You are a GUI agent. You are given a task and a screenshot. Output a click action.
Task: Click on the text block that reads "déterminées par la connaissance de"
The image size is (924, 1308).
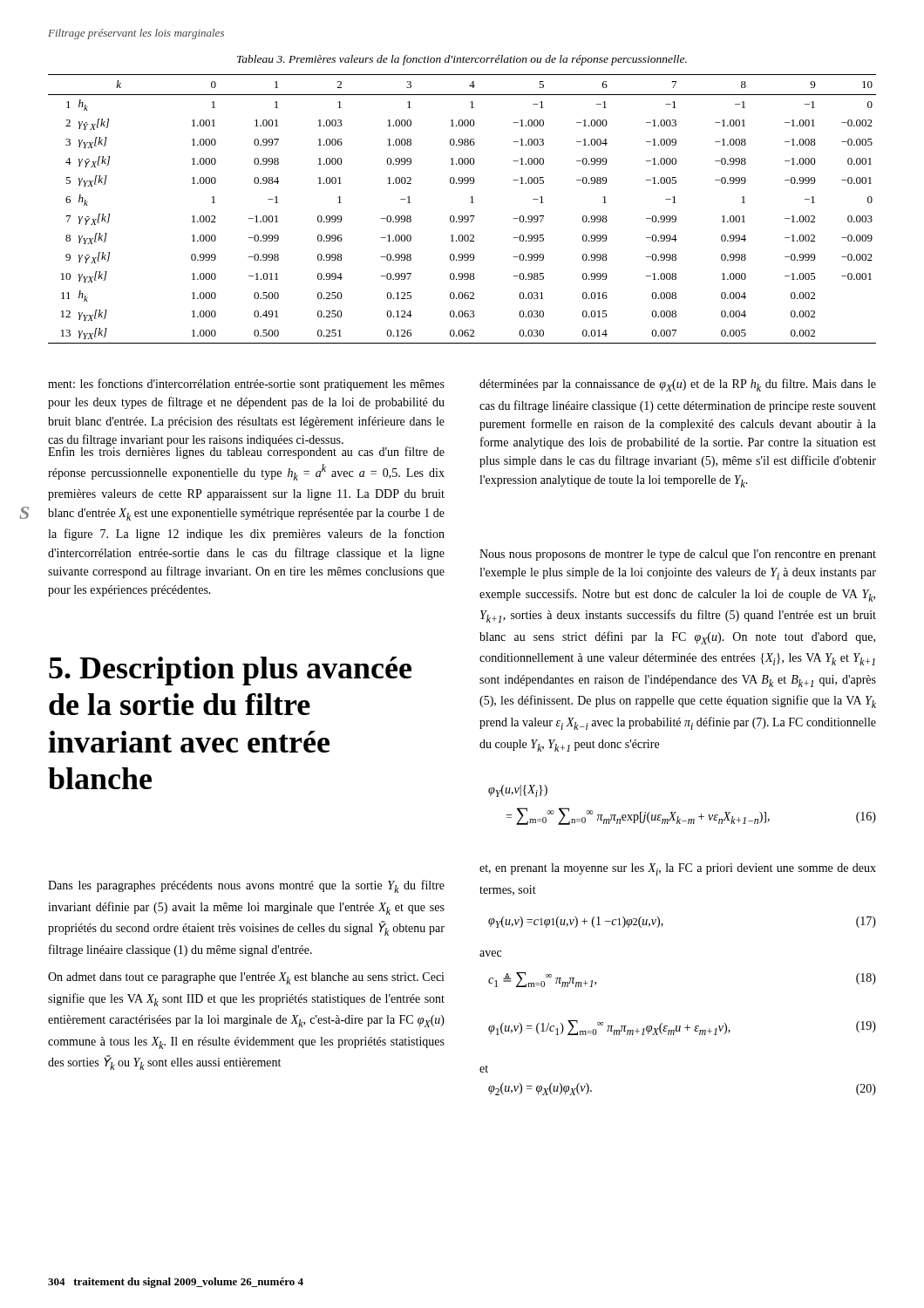678,433
